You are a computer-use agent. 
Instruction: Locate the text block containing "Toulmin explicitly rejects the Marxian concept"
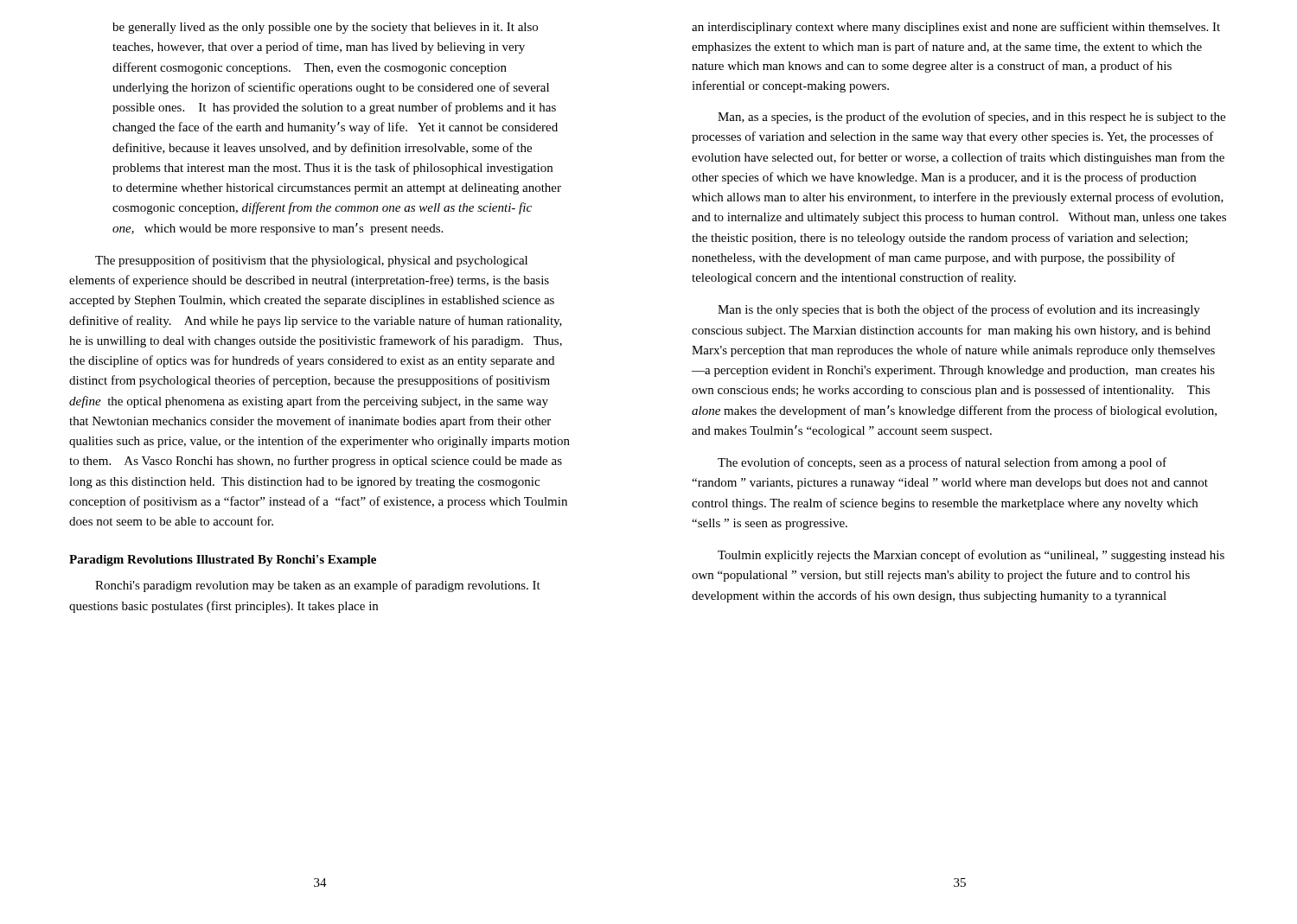tap(958, 575)
